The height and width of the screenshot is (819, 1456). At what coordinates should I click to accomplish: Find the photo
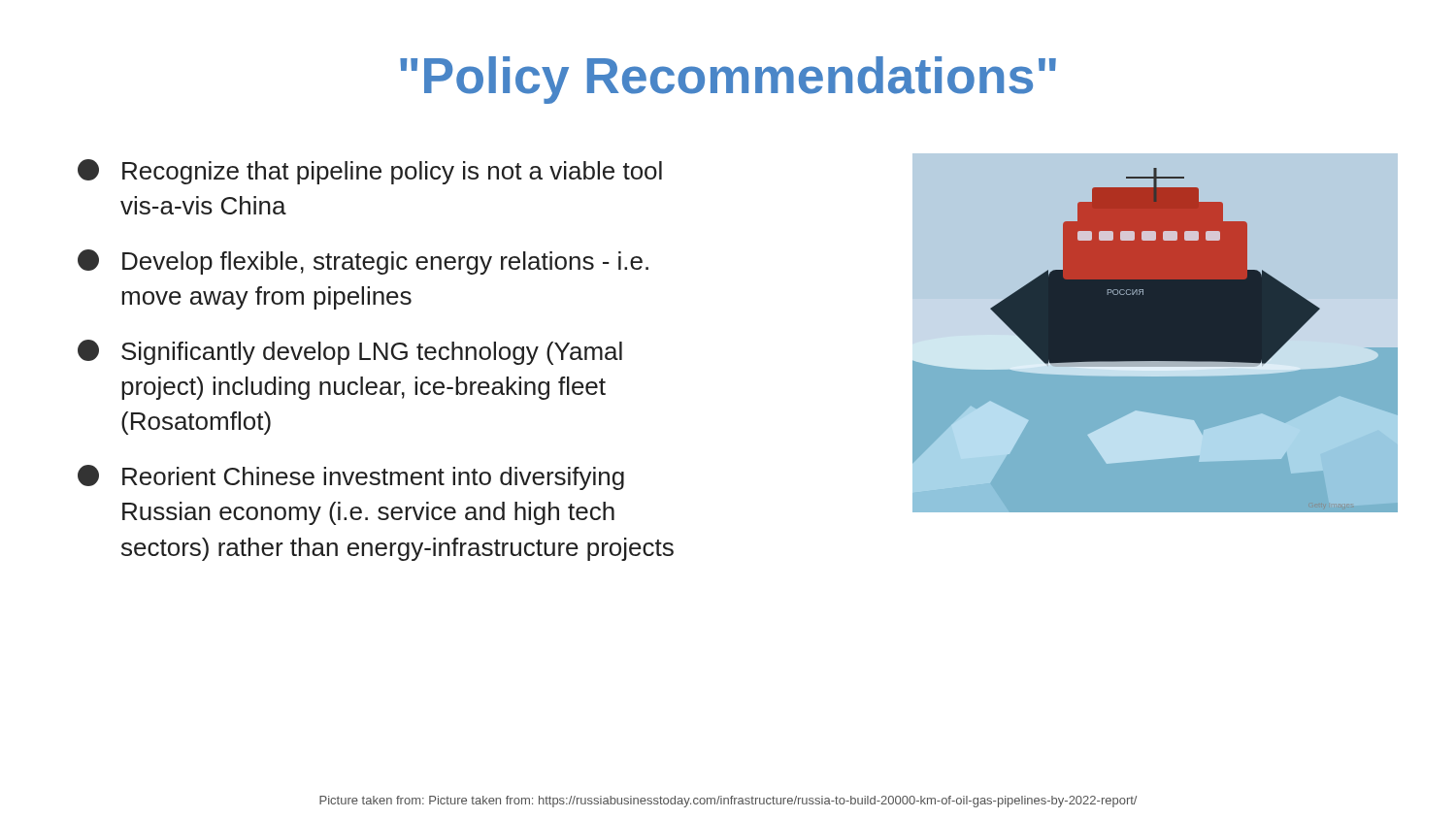(x=1155, y=333)
